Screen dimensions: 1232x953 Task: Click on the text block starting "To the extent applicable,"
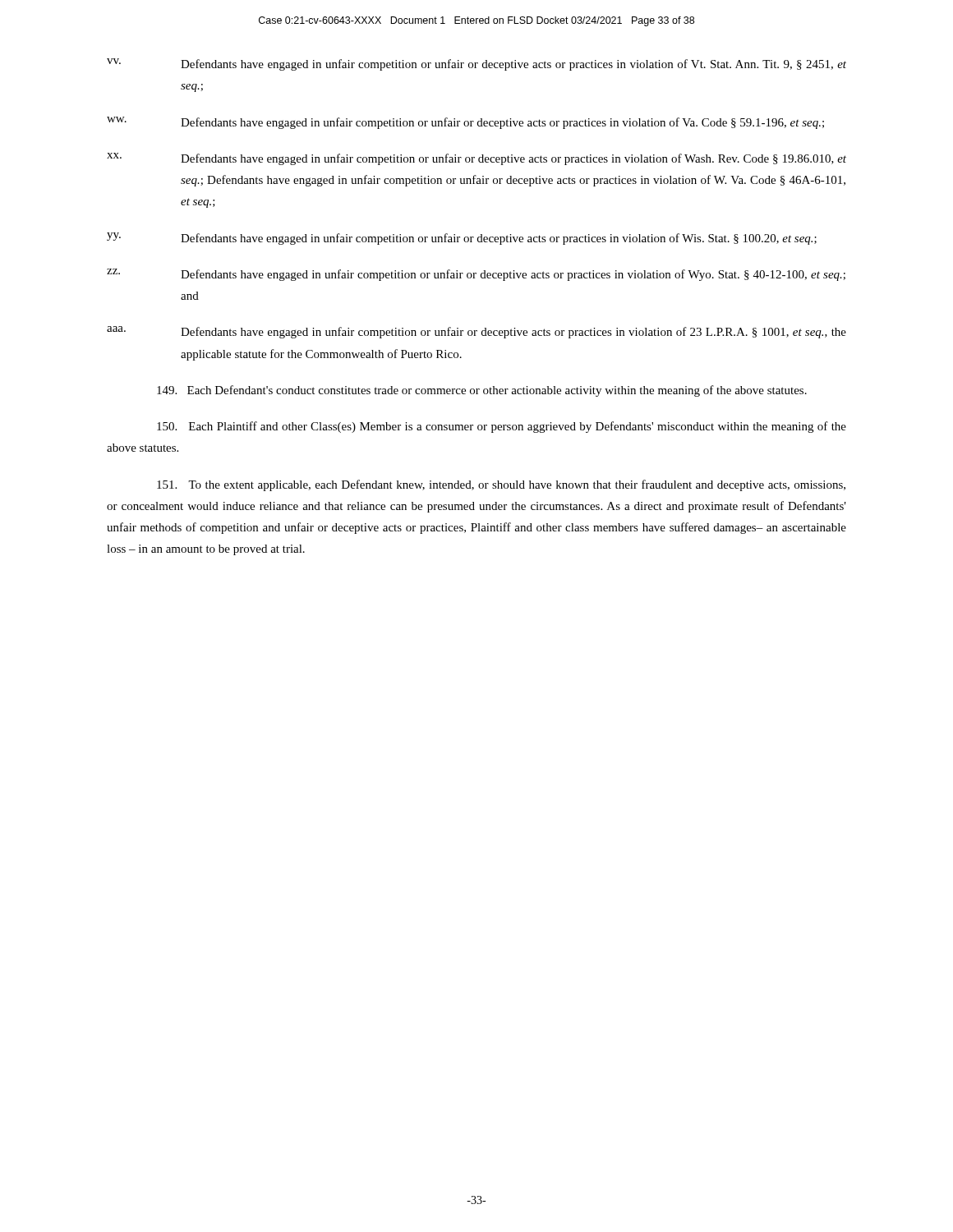click(476, 517)
